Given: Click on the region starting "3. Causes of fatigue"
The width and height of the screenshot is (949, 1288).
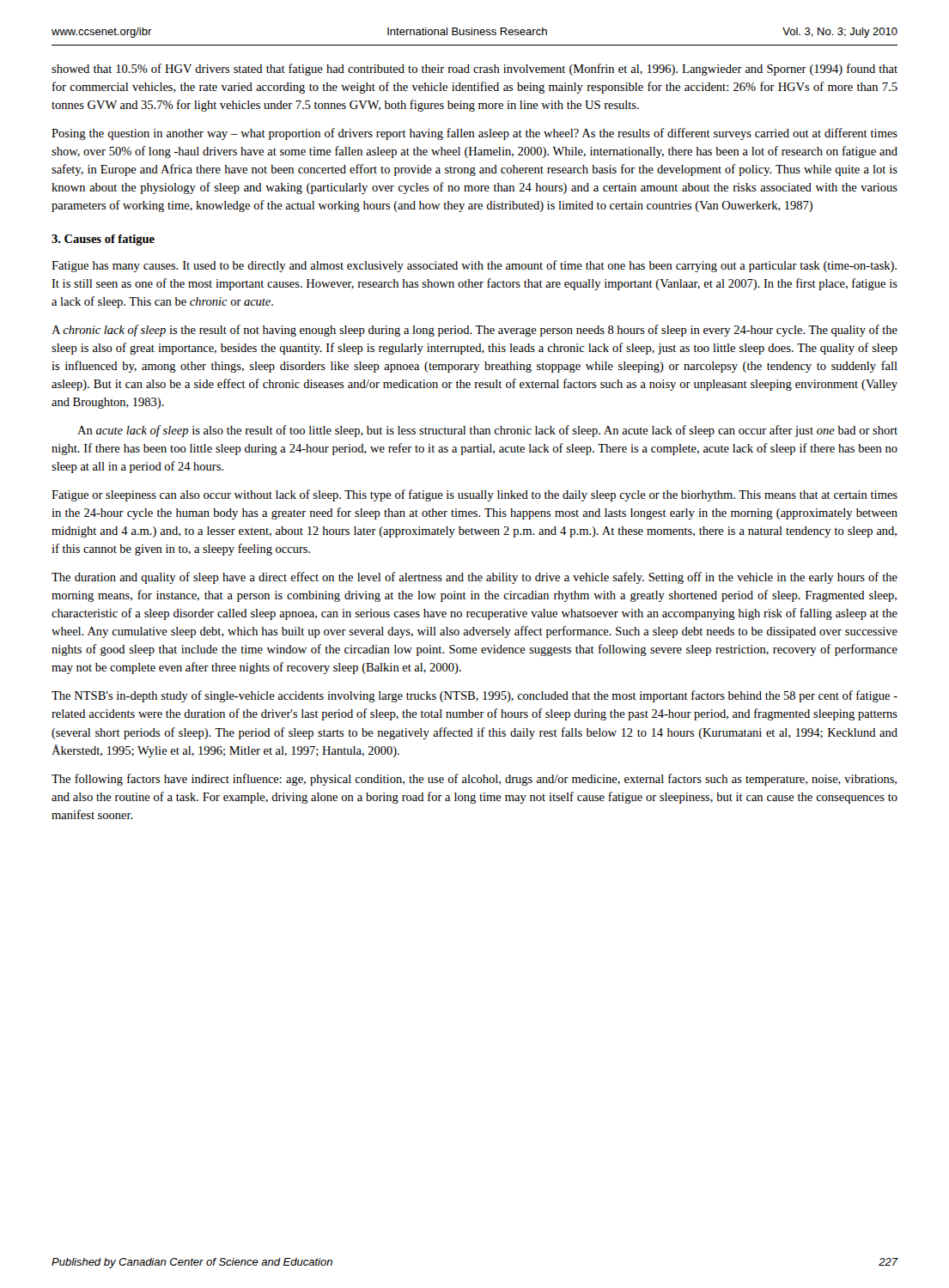Looking at the screenshot, I should pos(103,239).
